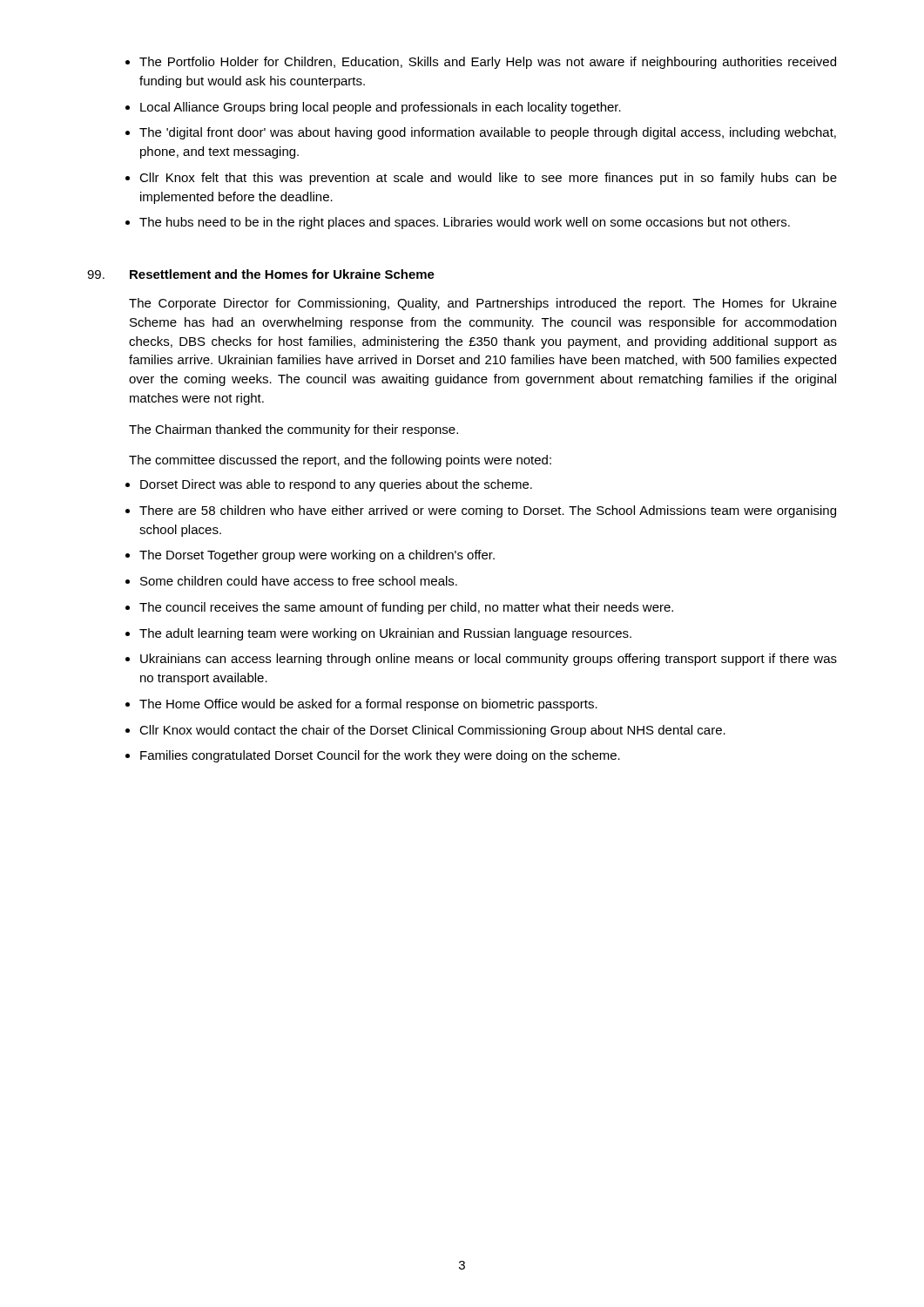Locate the region starting "The committee discussed the report,"
Viewport: 924px width, 1307px height.
pos(341,460)
